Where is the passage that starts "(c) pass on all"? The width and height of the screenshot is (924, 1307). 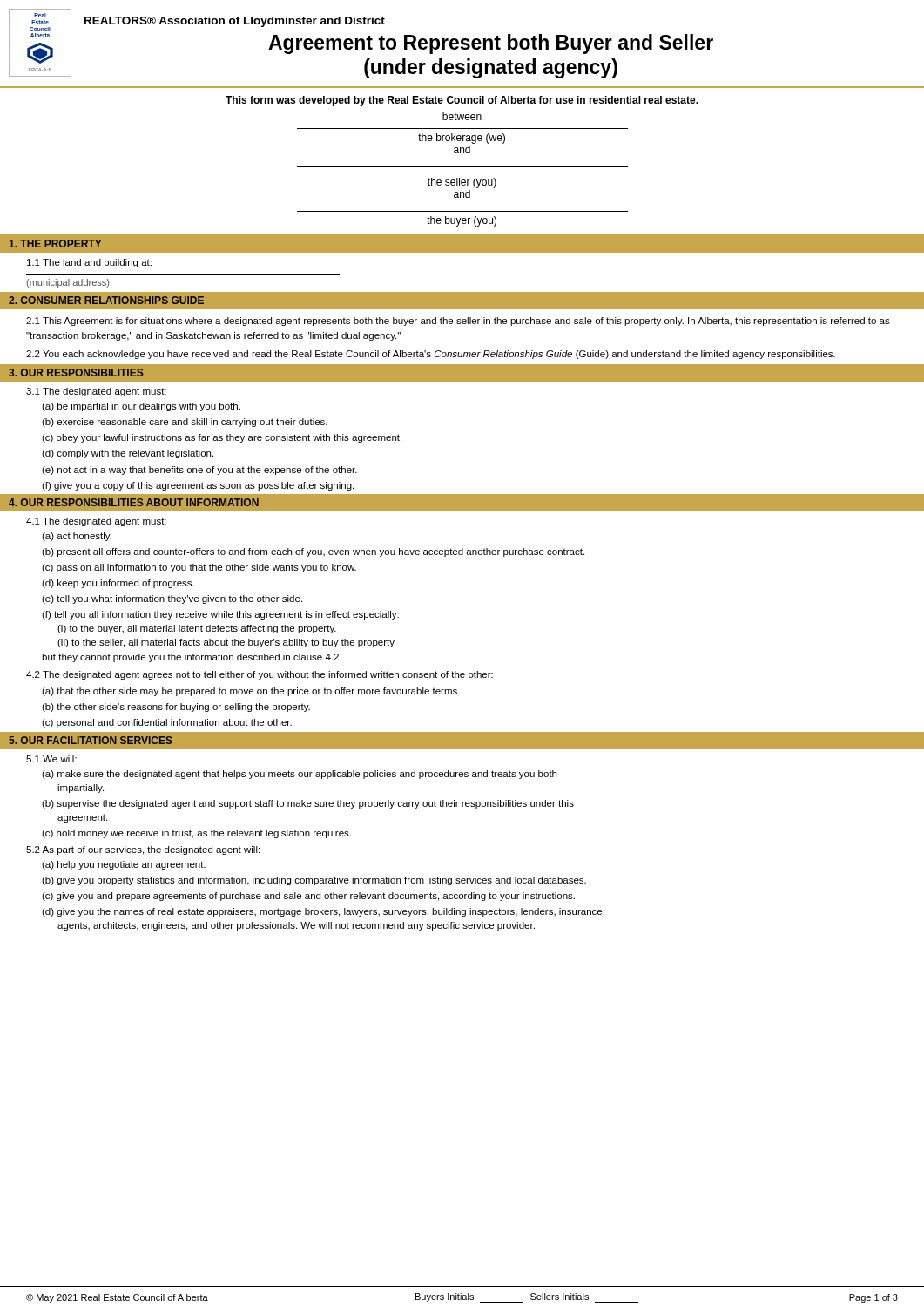199,567
